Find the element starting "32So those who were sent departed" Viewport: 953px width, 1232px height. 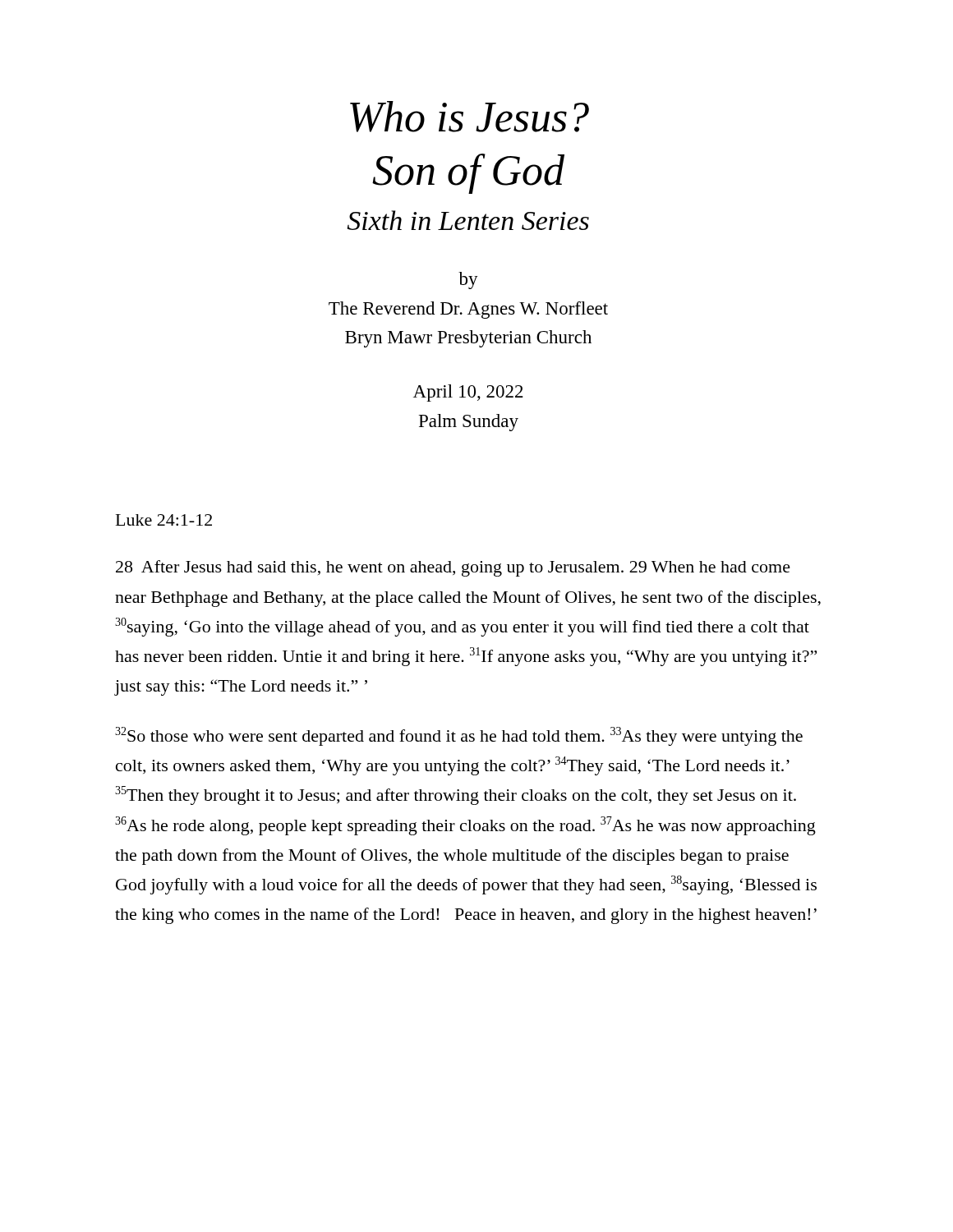pos(467,825)
